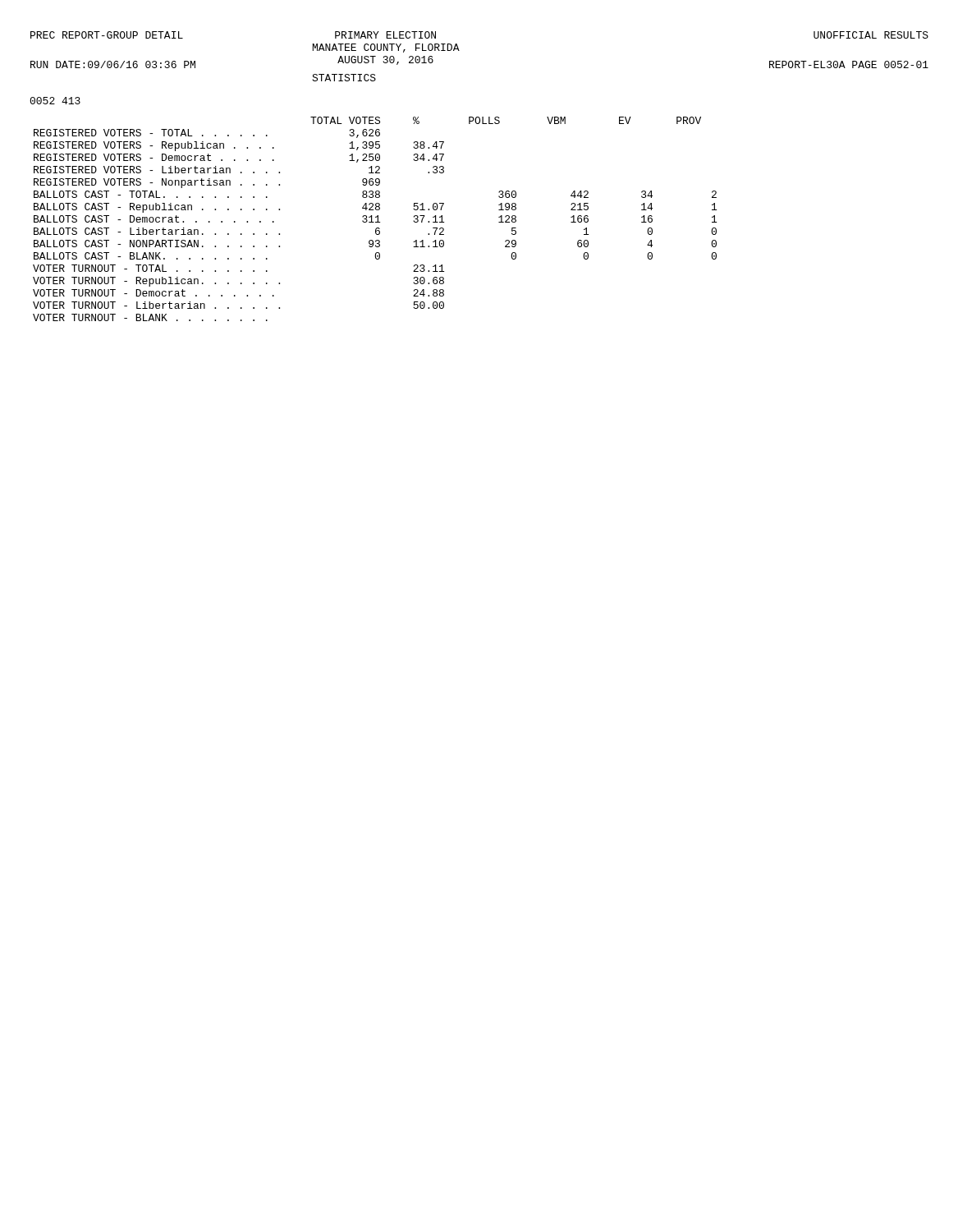Viewport: 958px width, 1232px height.
Task: Find the text block starting "0052 413"
Action: coord(55,101)
